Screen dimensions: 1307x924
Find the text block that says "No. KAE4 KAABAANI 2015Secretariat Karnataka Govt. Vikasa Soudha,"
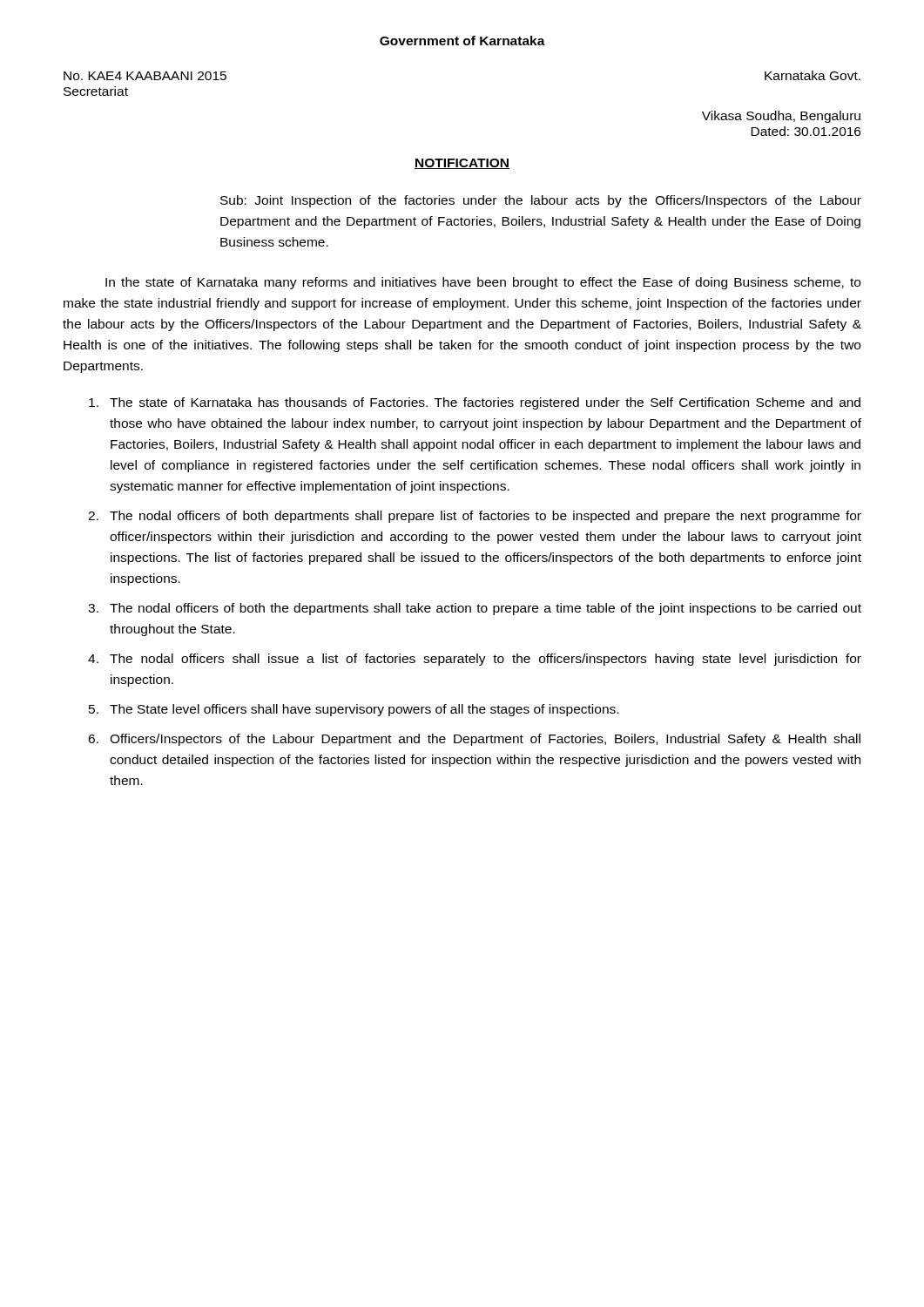click(142, 75)
